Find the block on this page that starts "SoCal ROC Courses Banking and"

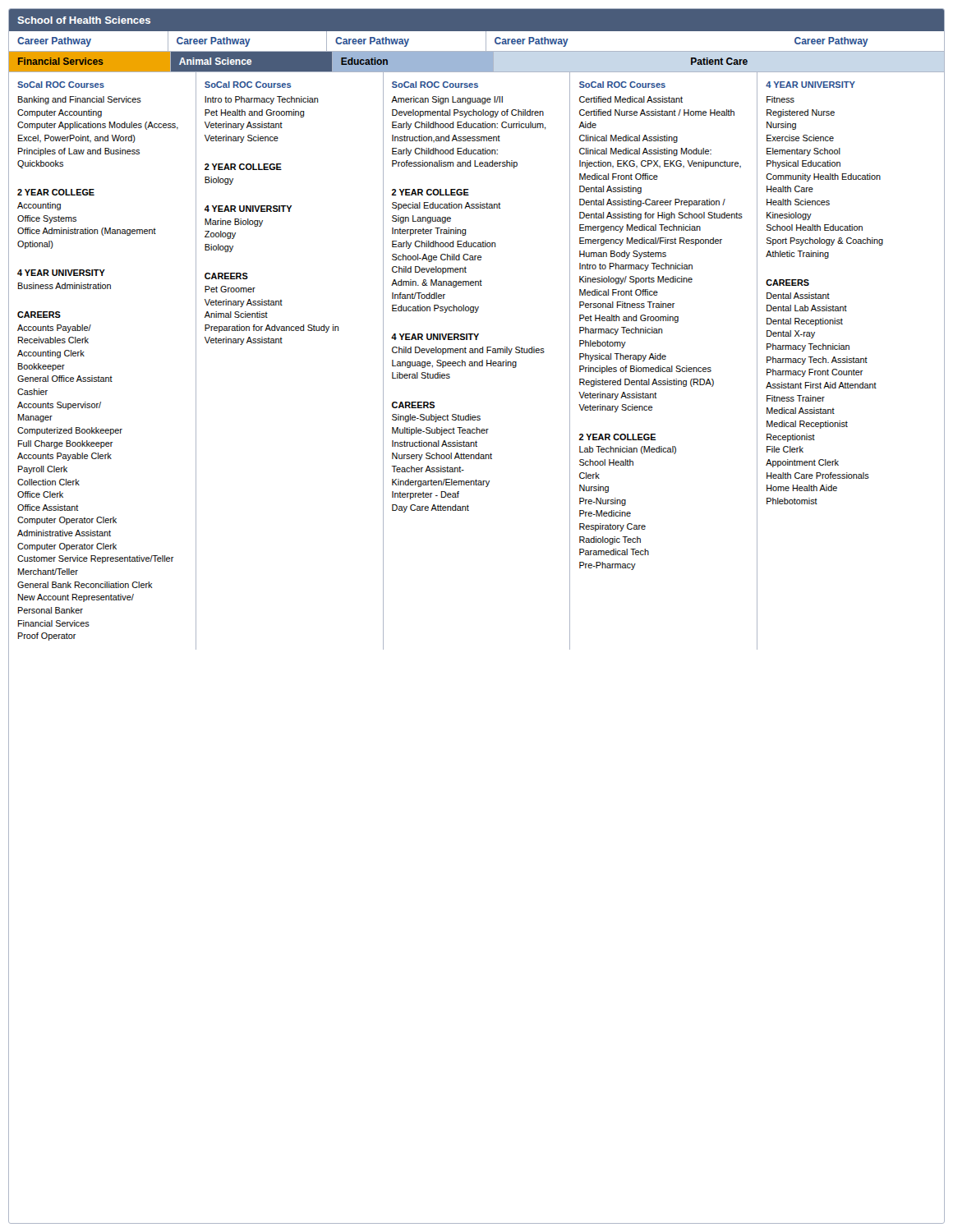pos(61,85)
